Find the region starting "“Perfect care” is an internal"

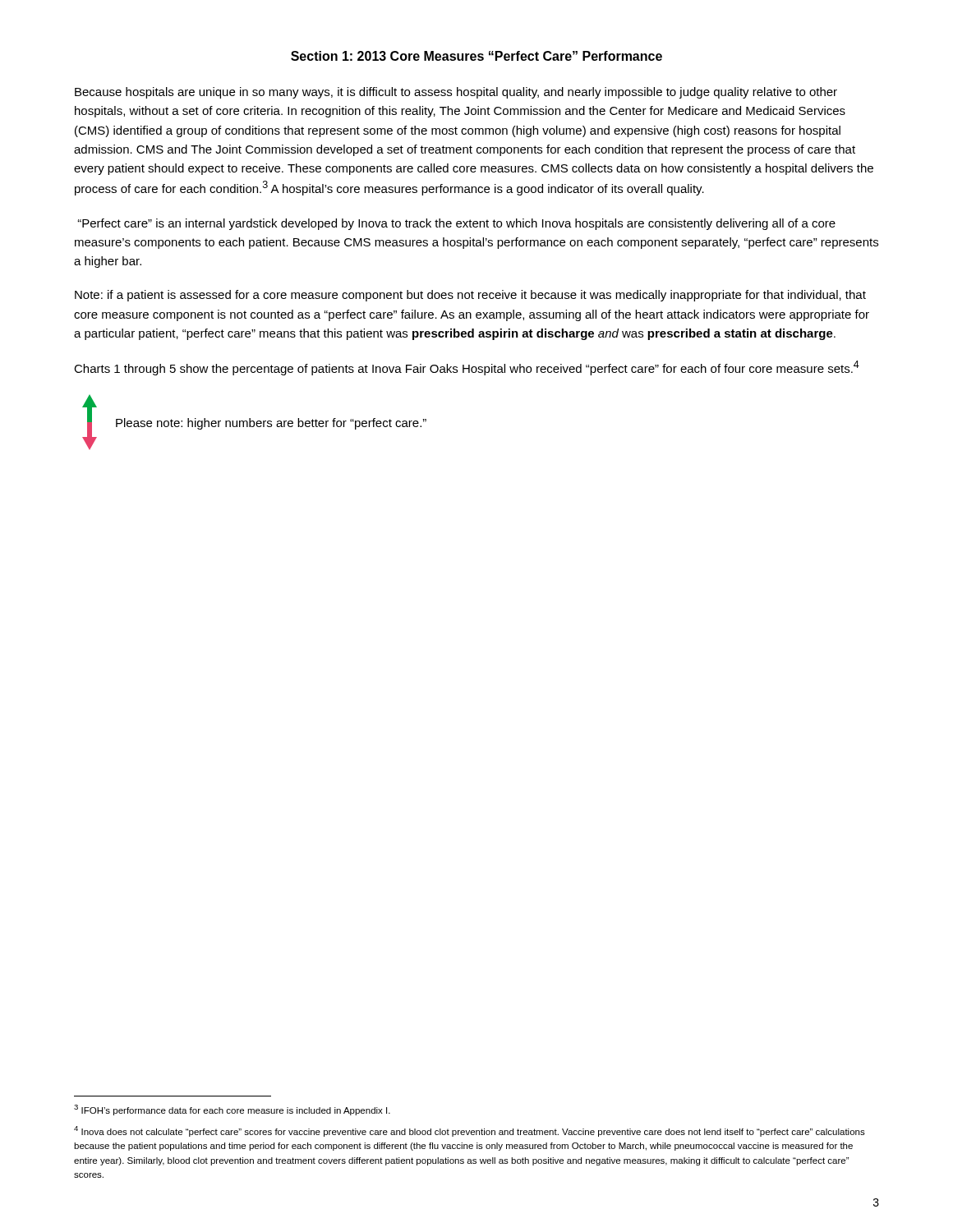coord(476,242)
